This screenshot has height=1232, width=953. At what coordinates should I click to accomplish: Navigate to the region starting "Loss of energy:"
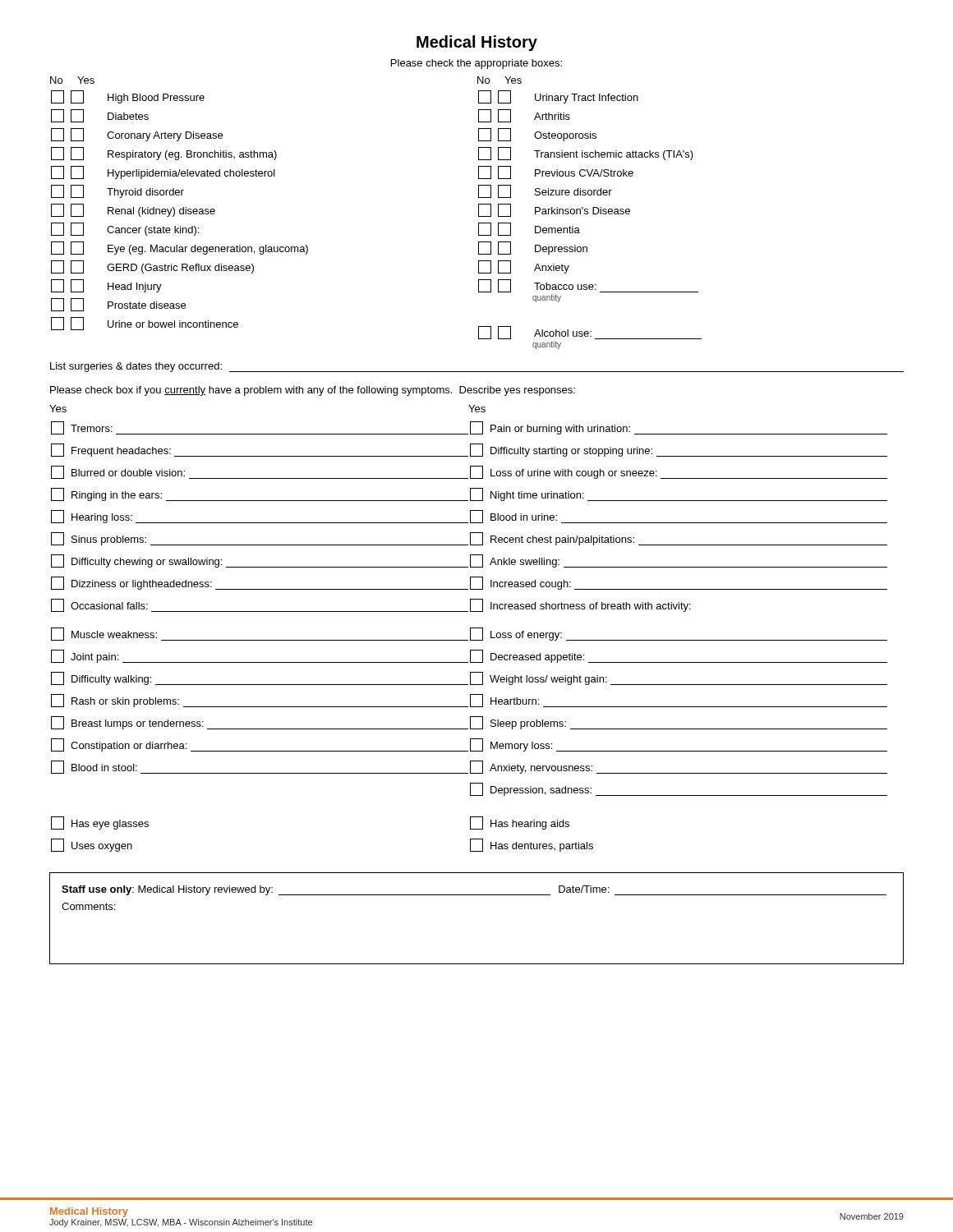pyautogui.click(x=679, y=634)
